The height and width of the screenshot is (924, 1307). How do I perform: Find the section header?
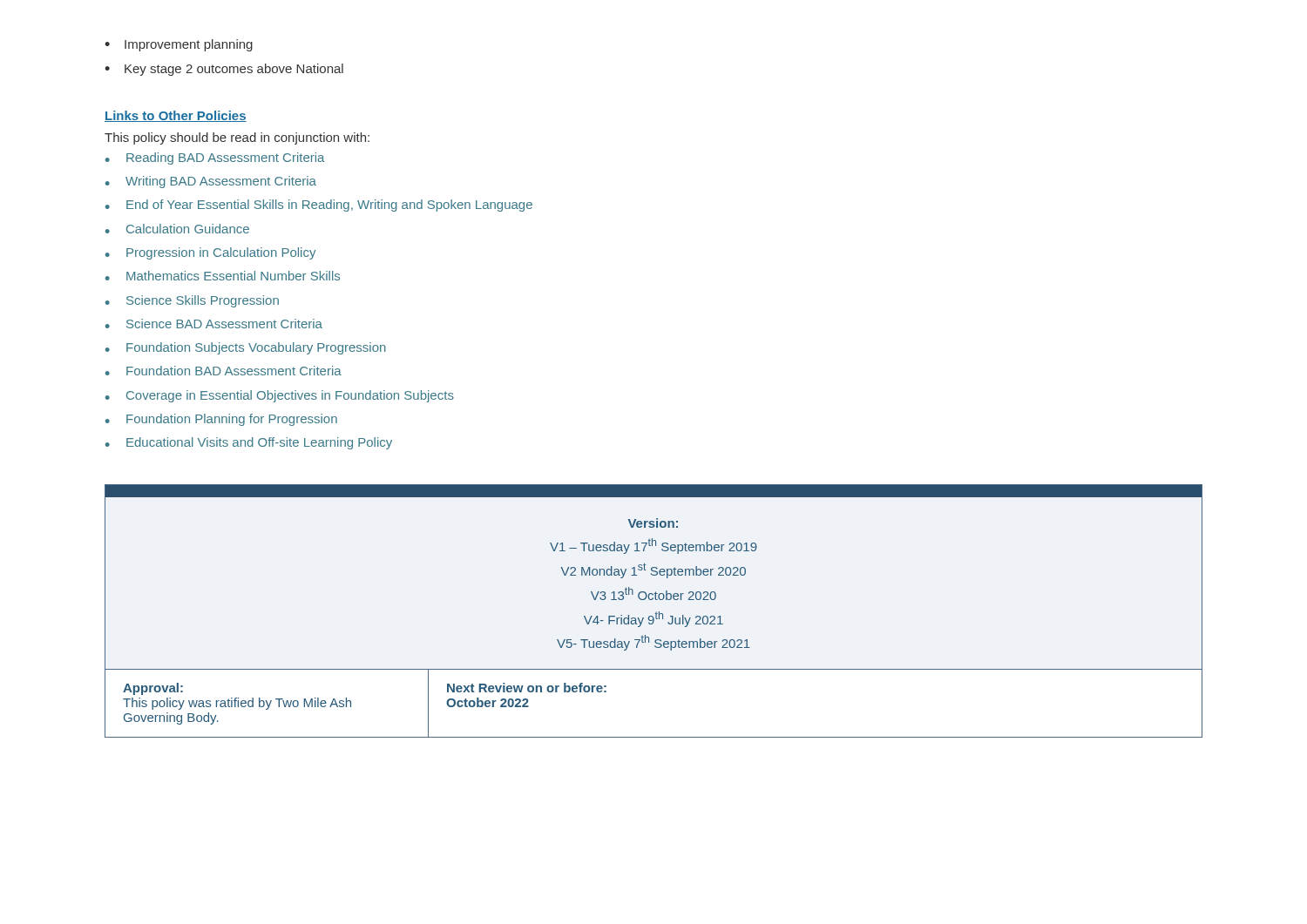175,115
